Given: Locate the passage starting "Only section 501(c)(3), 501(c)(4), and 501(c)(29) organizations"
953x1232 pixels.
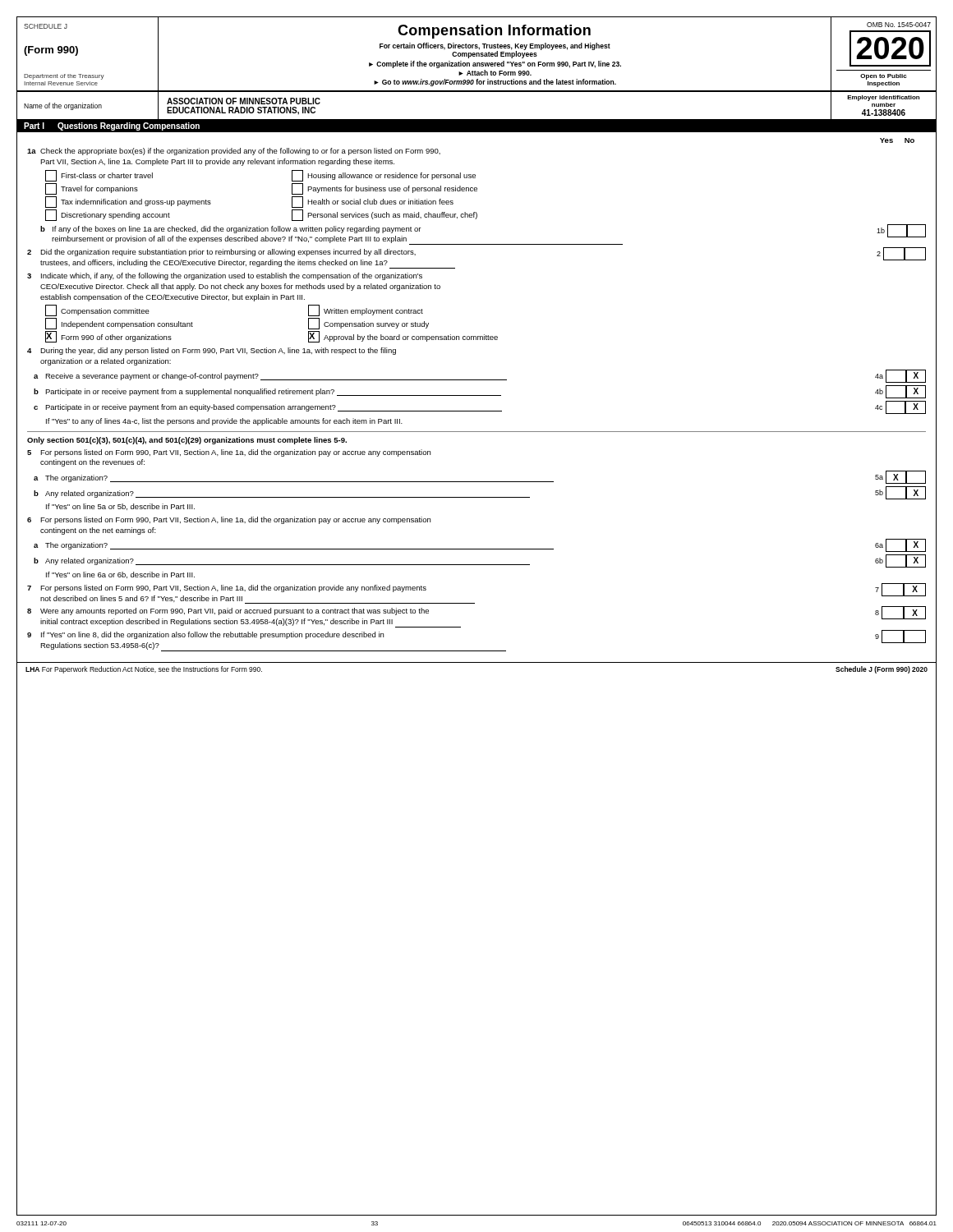Looking at the screenshot, I should tap(187, 440).
